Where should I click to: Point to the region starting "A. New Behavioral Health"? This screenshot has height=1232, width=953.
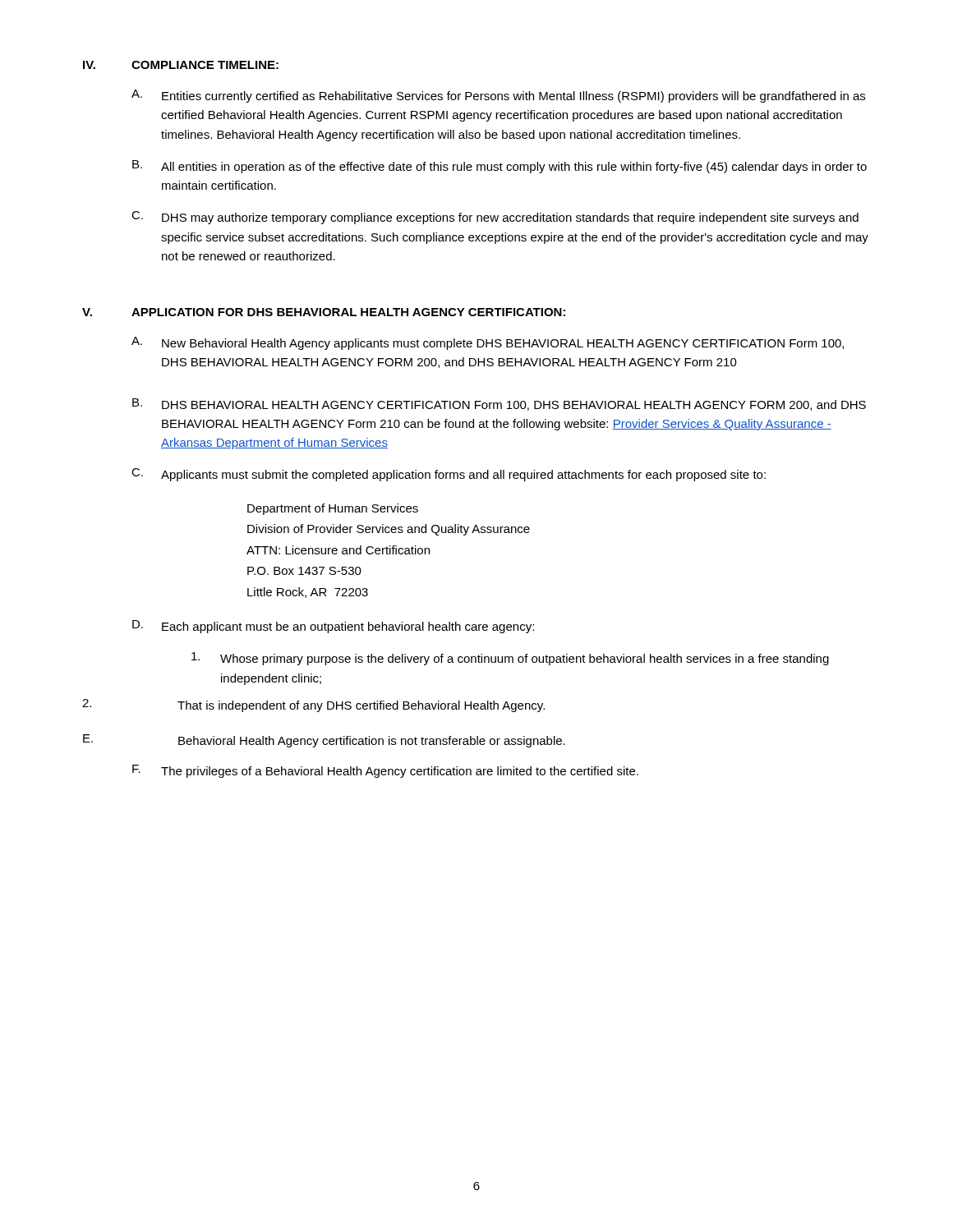point(501,353)
